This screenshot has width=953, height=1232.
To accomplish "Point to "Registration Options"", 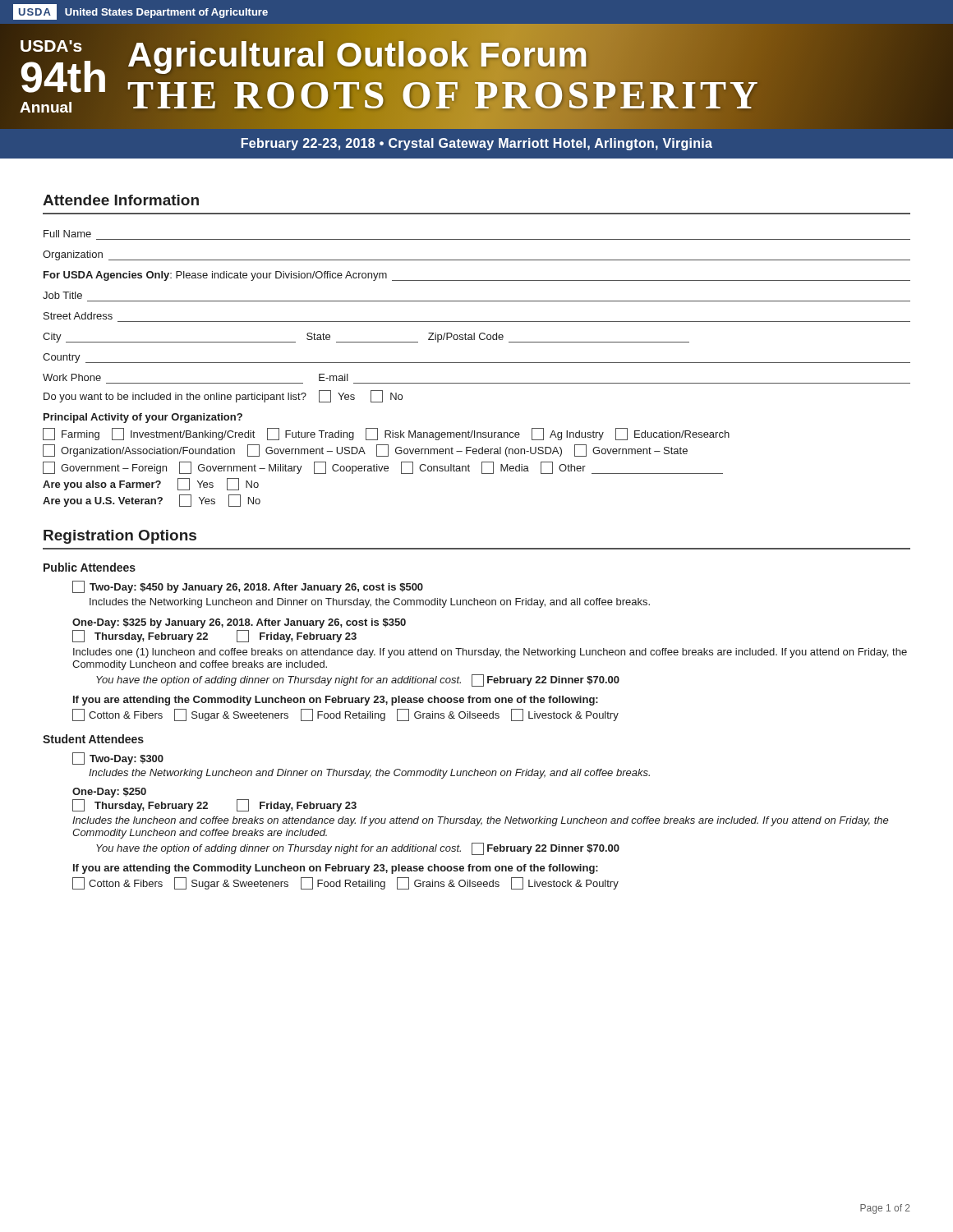I will (120, 535).
